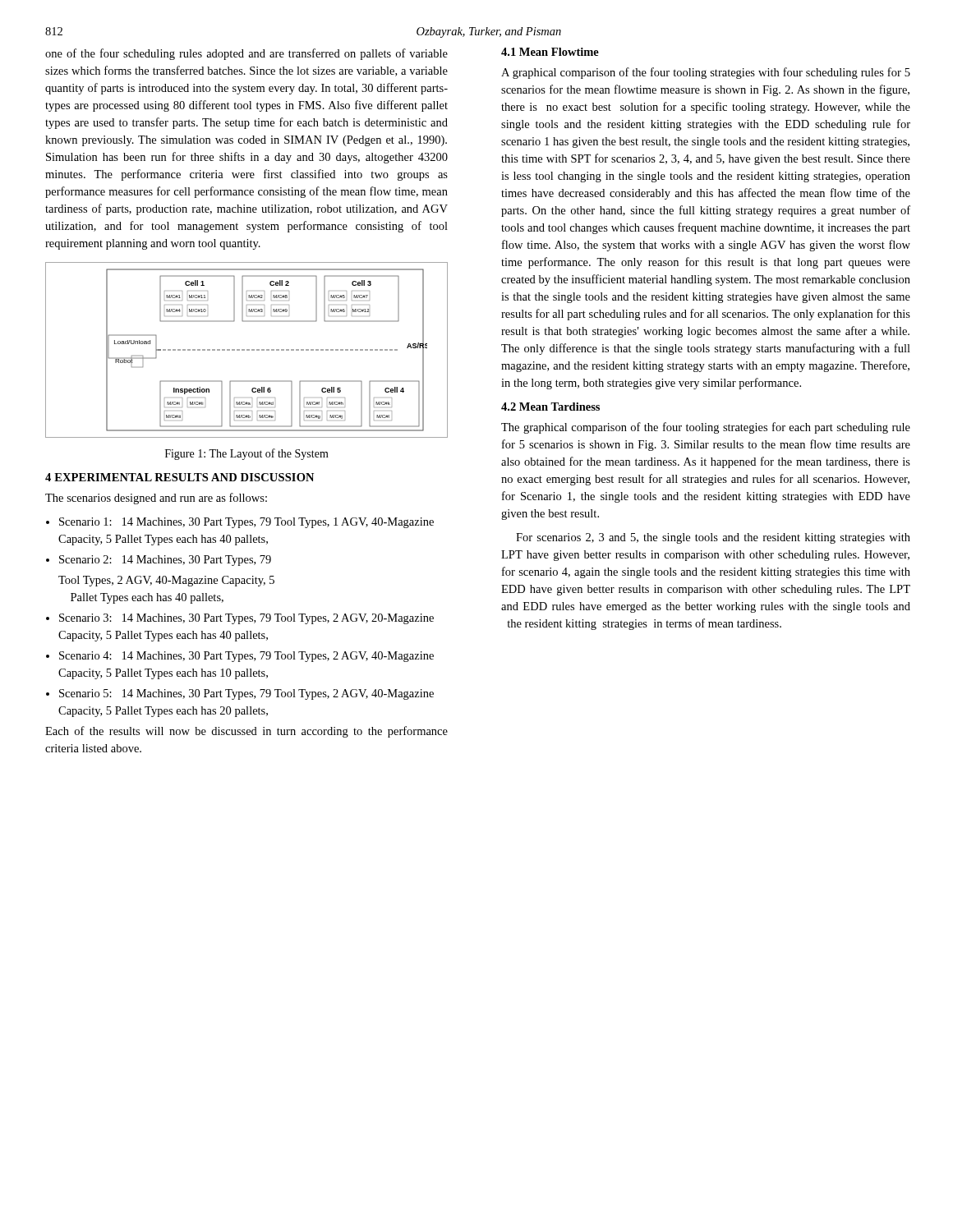The width and height of the screenshot is (953, 1232).
Task: Locate the text block that reads "one of the"
Action: coord(246,149)
